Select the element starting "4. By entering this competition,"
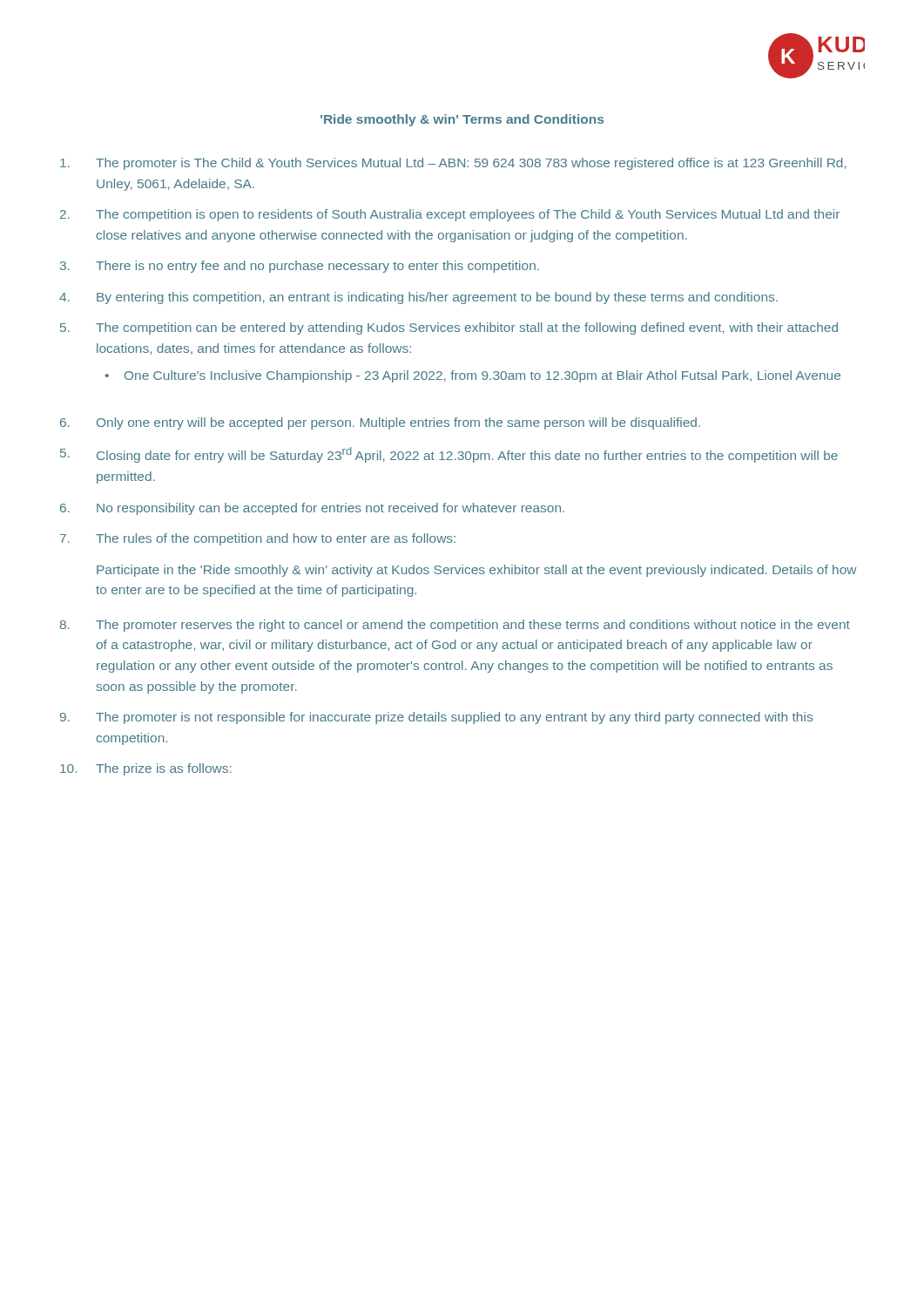 [462, 297]
